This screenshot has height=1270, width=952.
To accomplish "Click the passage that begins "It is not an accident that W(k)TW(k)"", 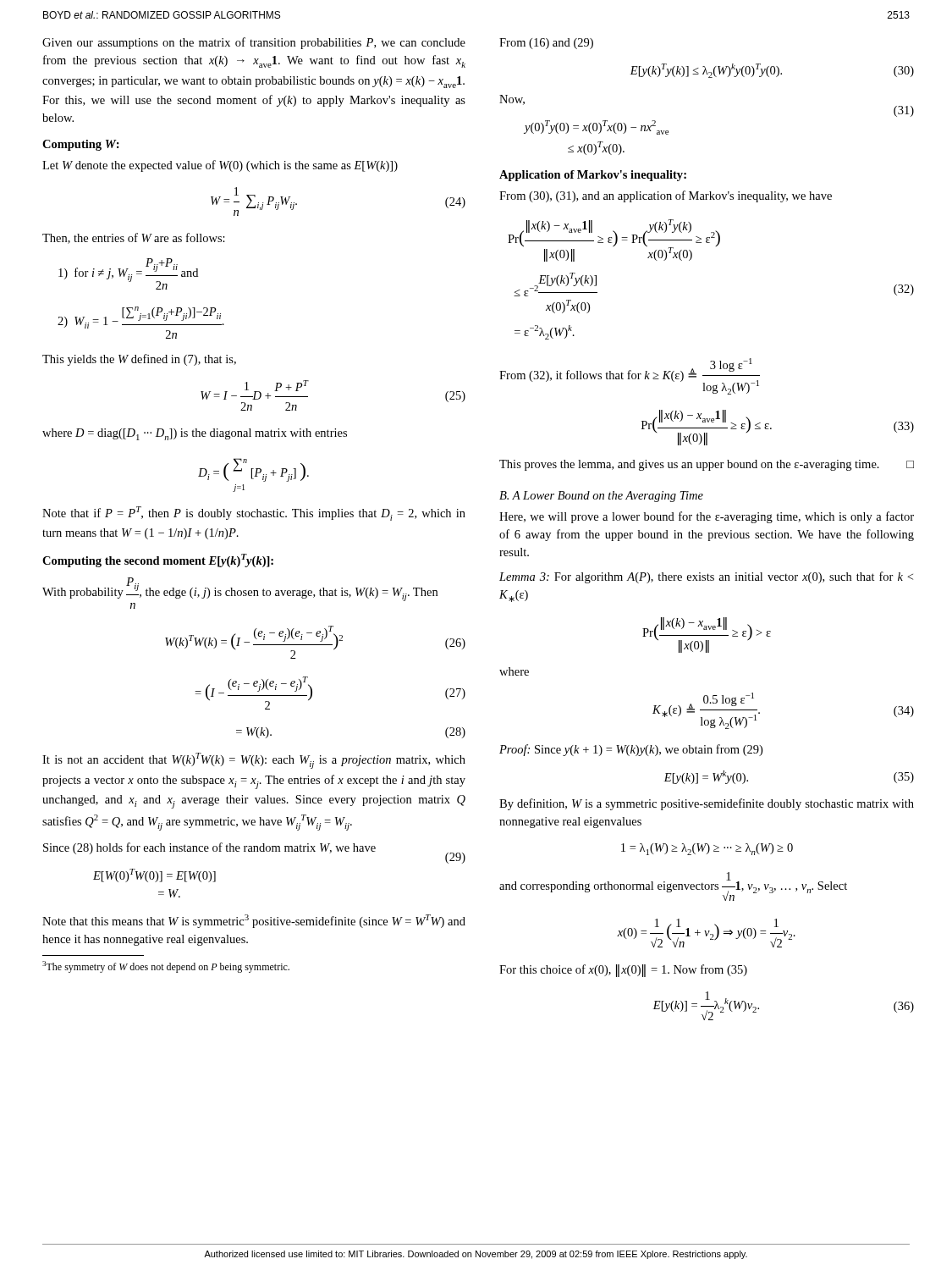I will [254, 791].
